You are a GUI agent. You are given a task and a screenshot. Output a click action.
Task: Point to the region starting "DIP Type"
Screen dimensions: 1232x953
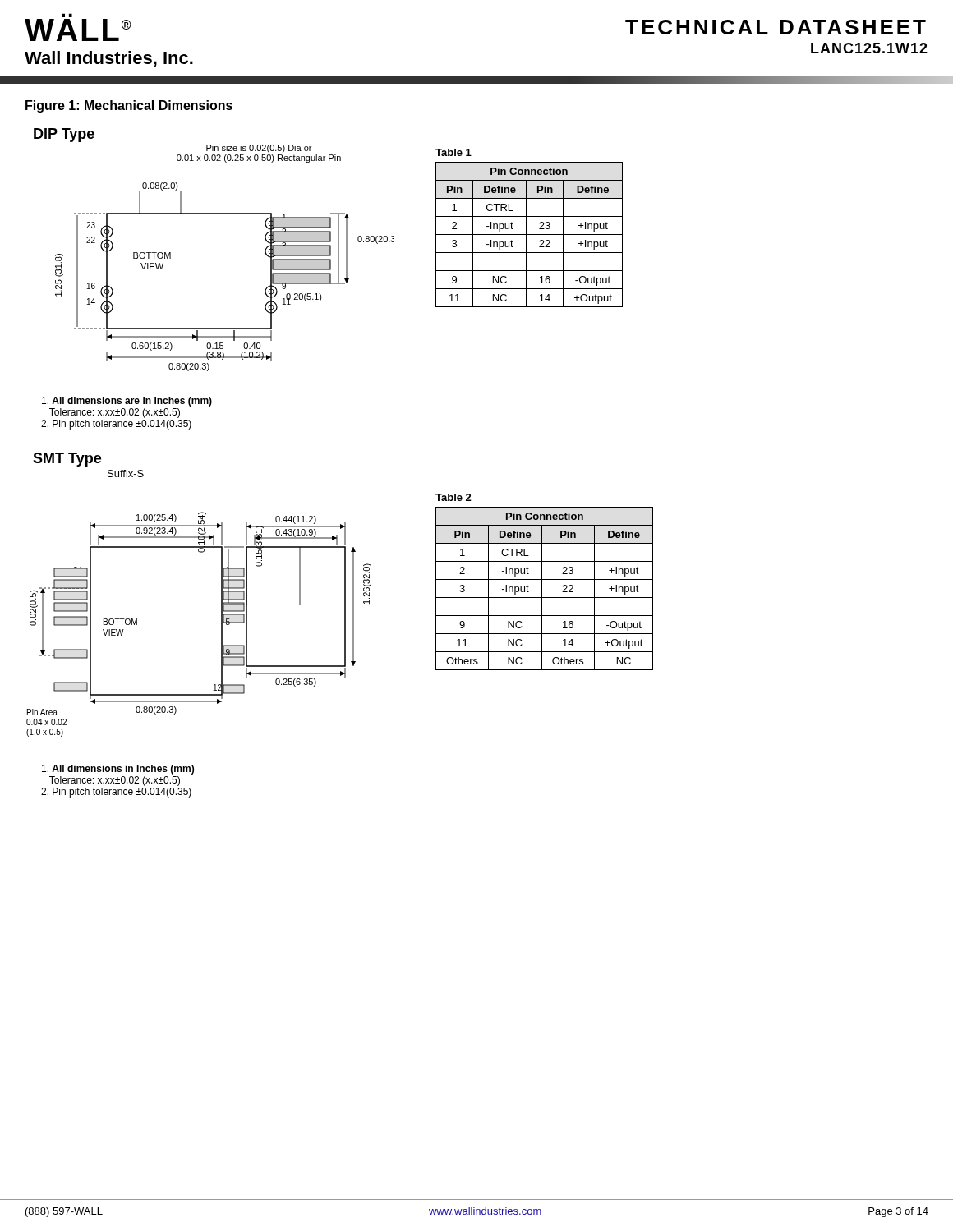(64, 134)
